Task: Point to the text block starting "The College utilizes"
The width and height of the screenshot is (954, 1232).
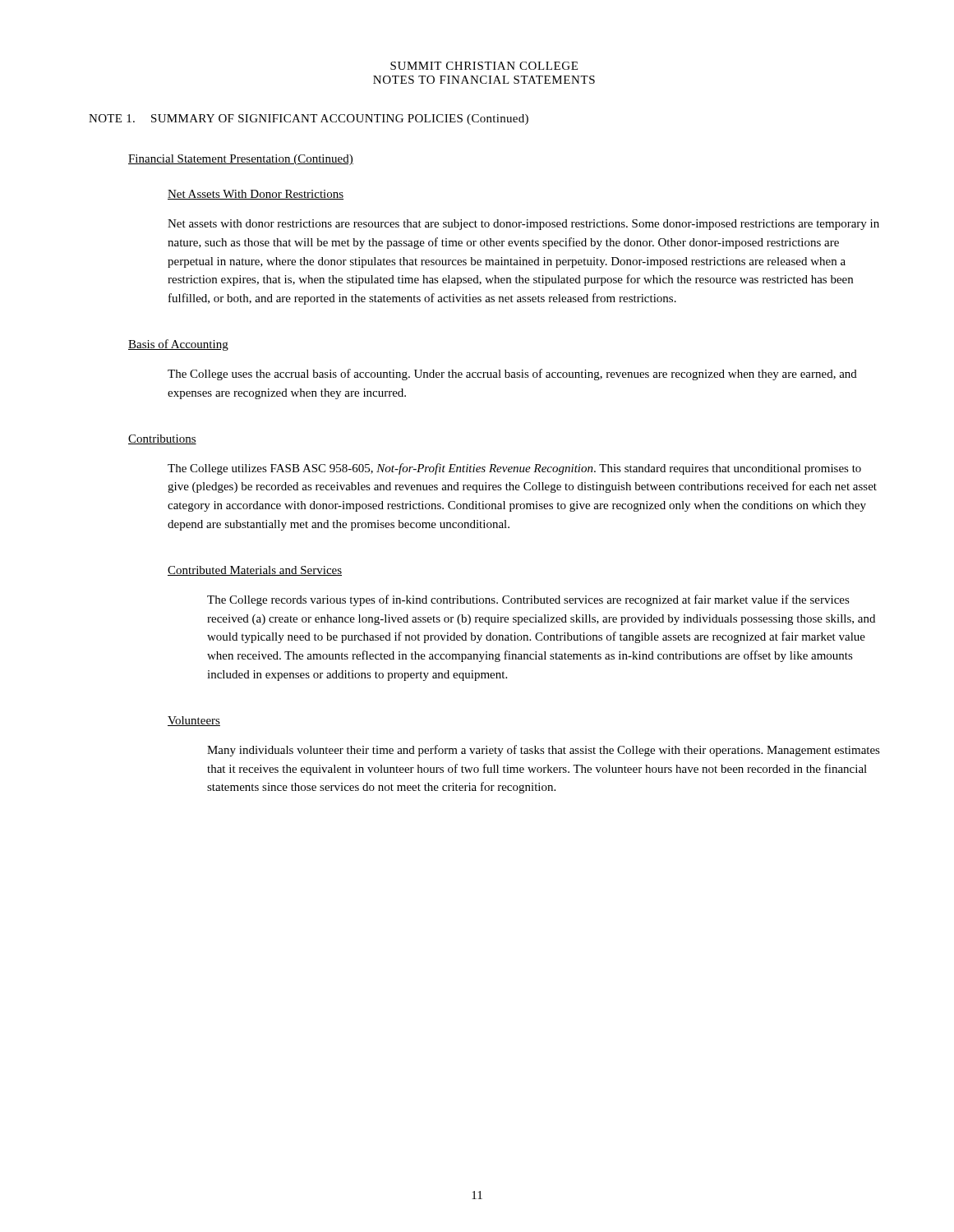Action: click(522, 496)
